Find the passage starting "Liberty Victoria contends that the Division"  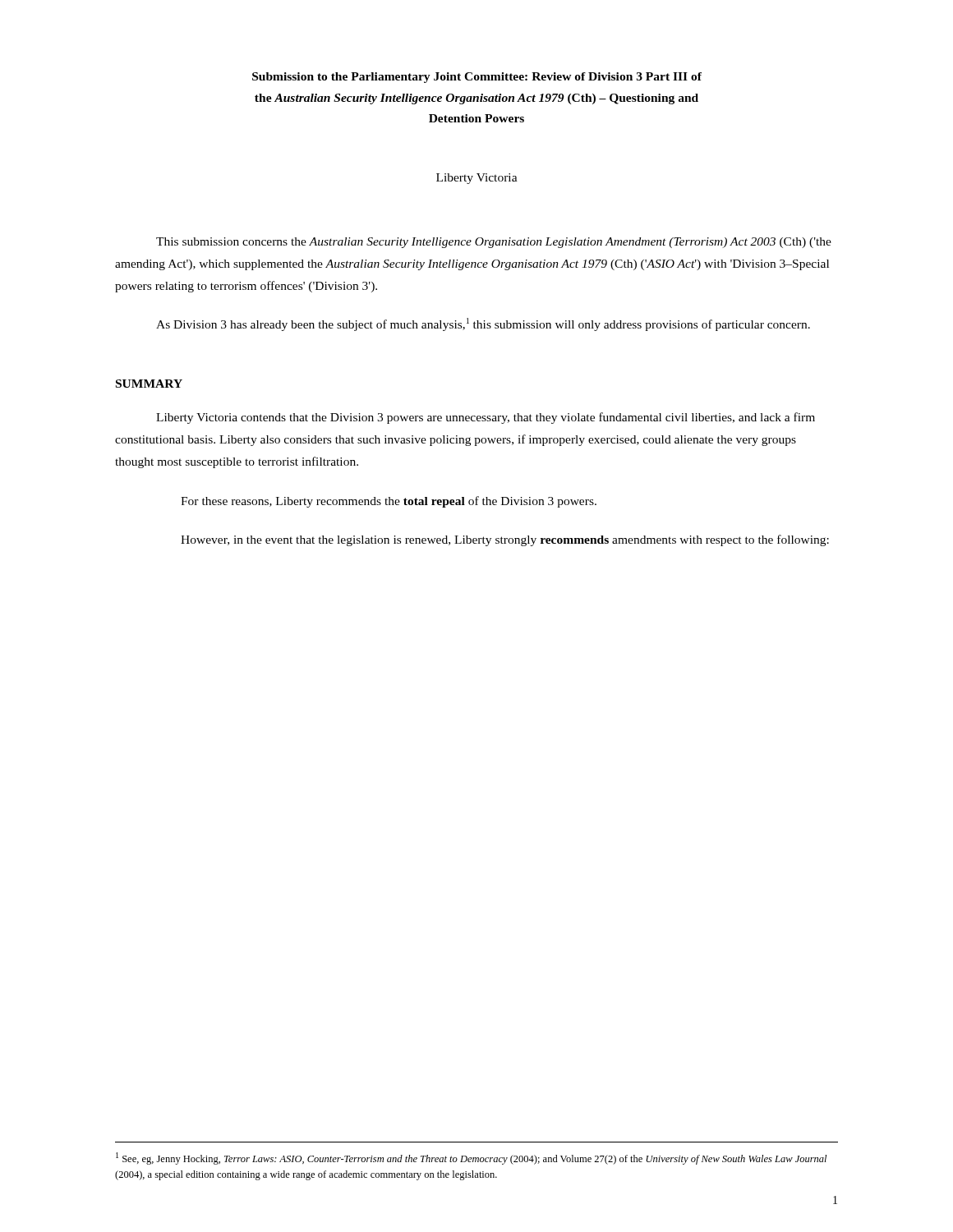tap(476, 439)
